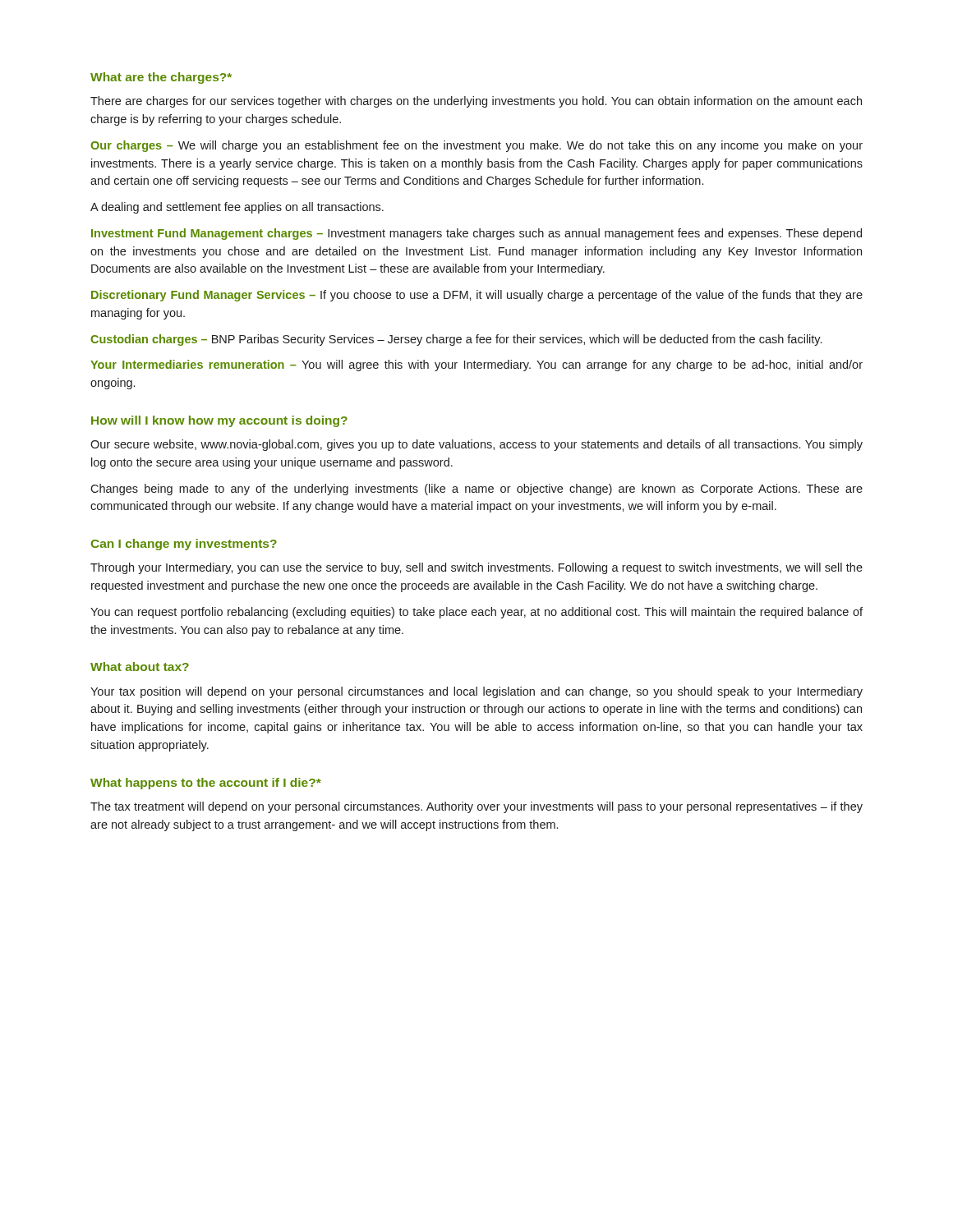The image size is (953, 1232).
Task: Click on the section header containing "Can I change my investments?"
Action: click(184, 543)
